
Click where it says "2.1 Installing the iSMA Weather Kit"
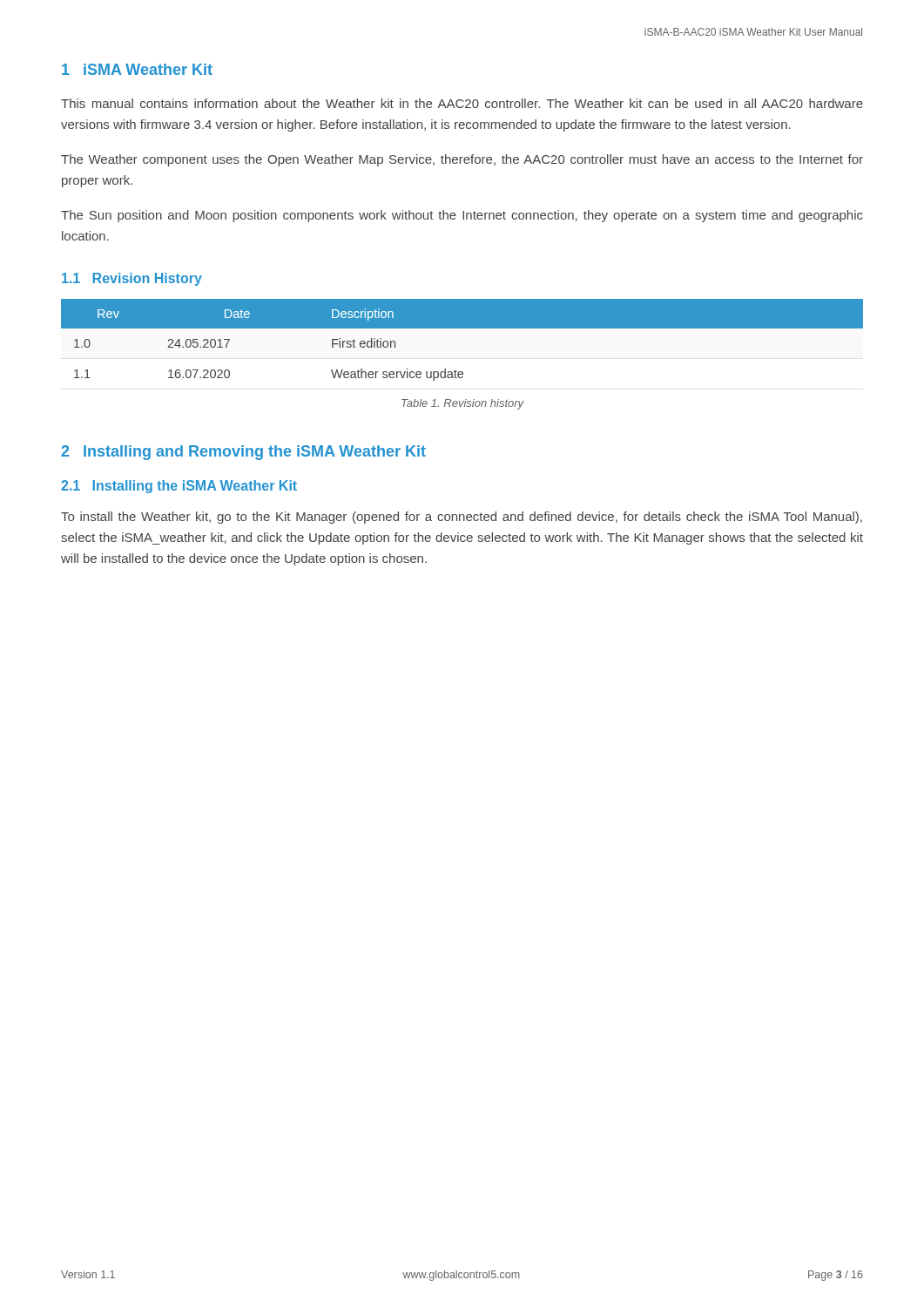click(179, 486)
